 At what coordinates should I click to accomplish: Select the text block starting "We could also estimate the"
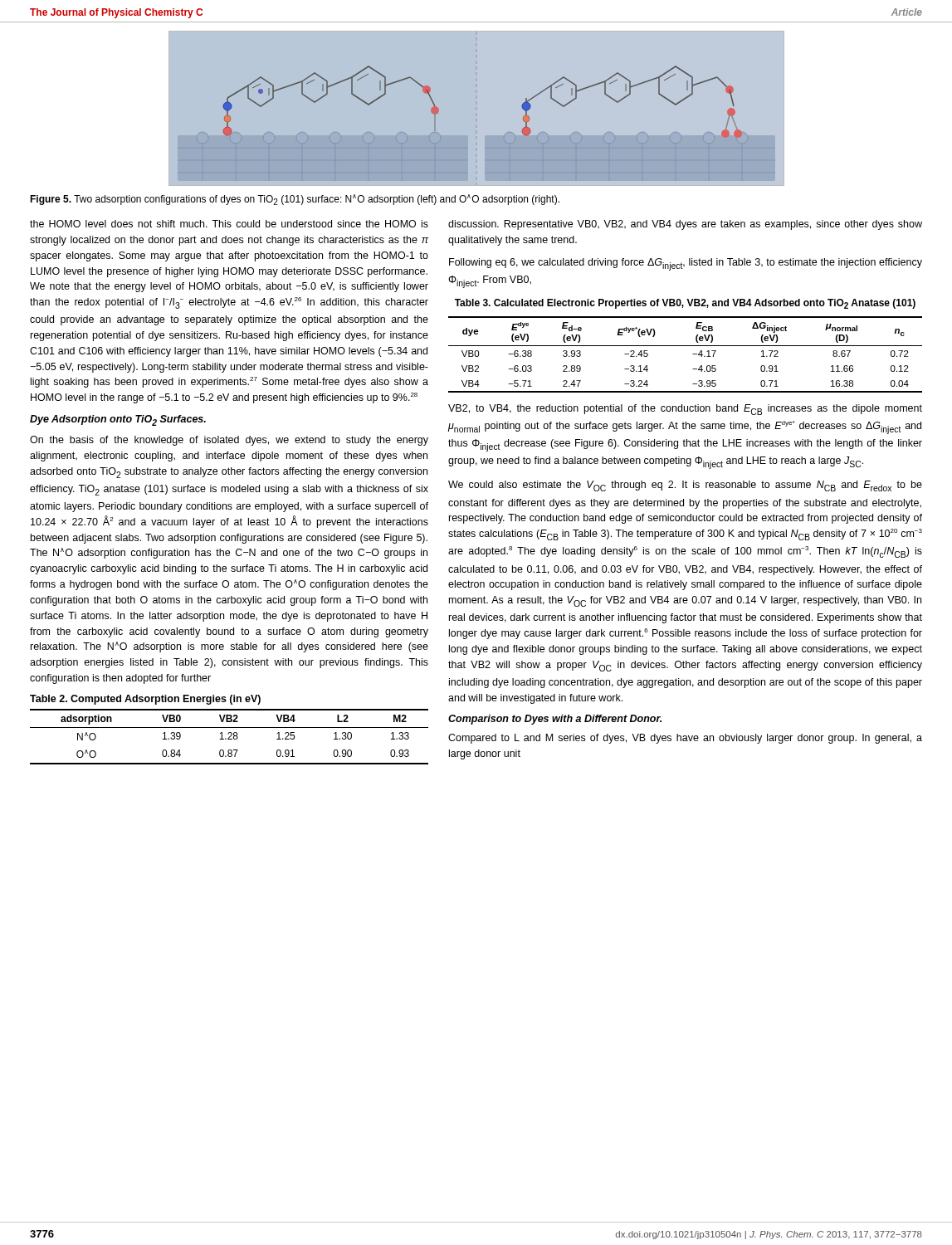point(685,591)
